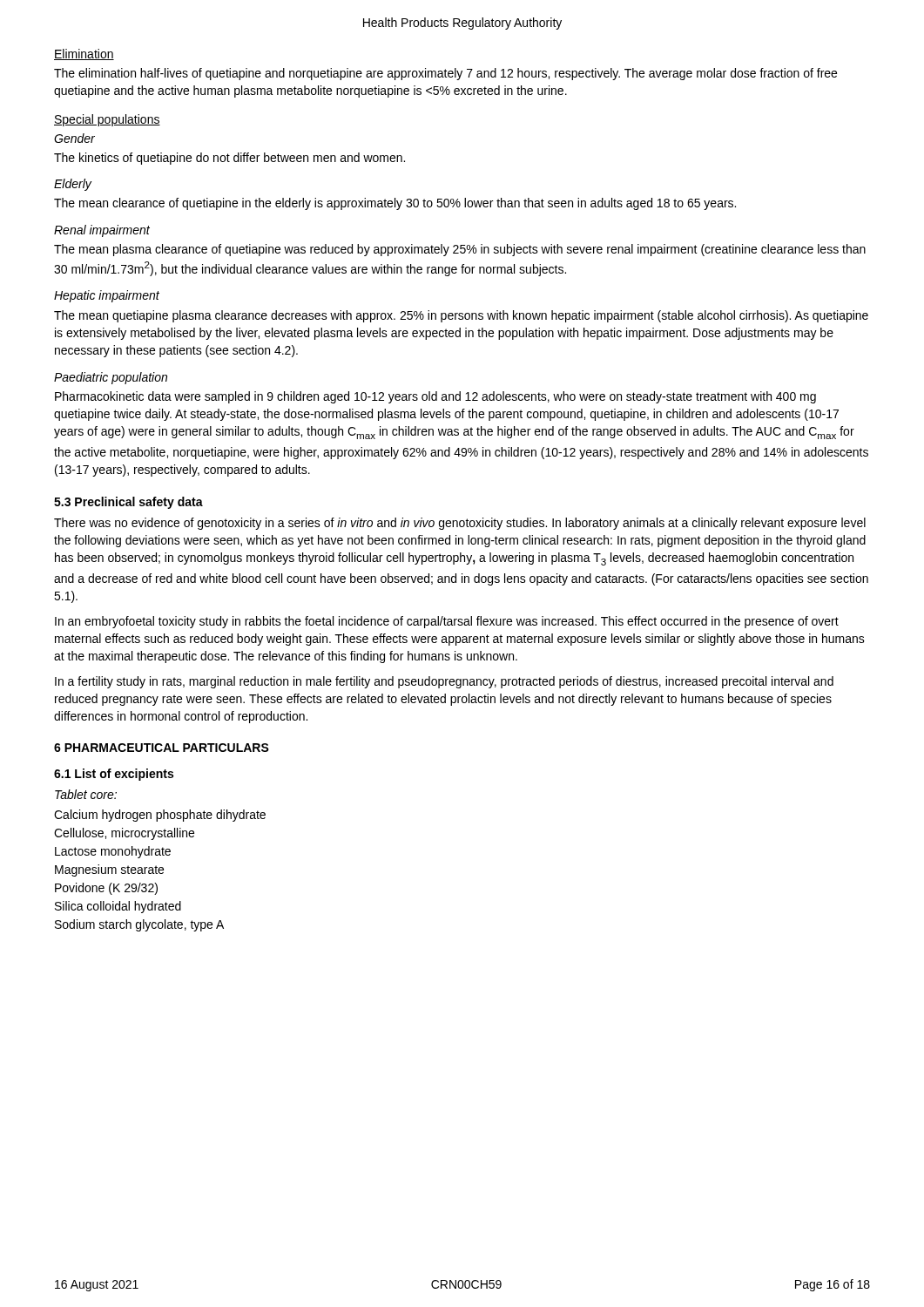Point to the passage starting "Tablet core:"
Viewport: 924px width, 1307px height.
(86, 794)
